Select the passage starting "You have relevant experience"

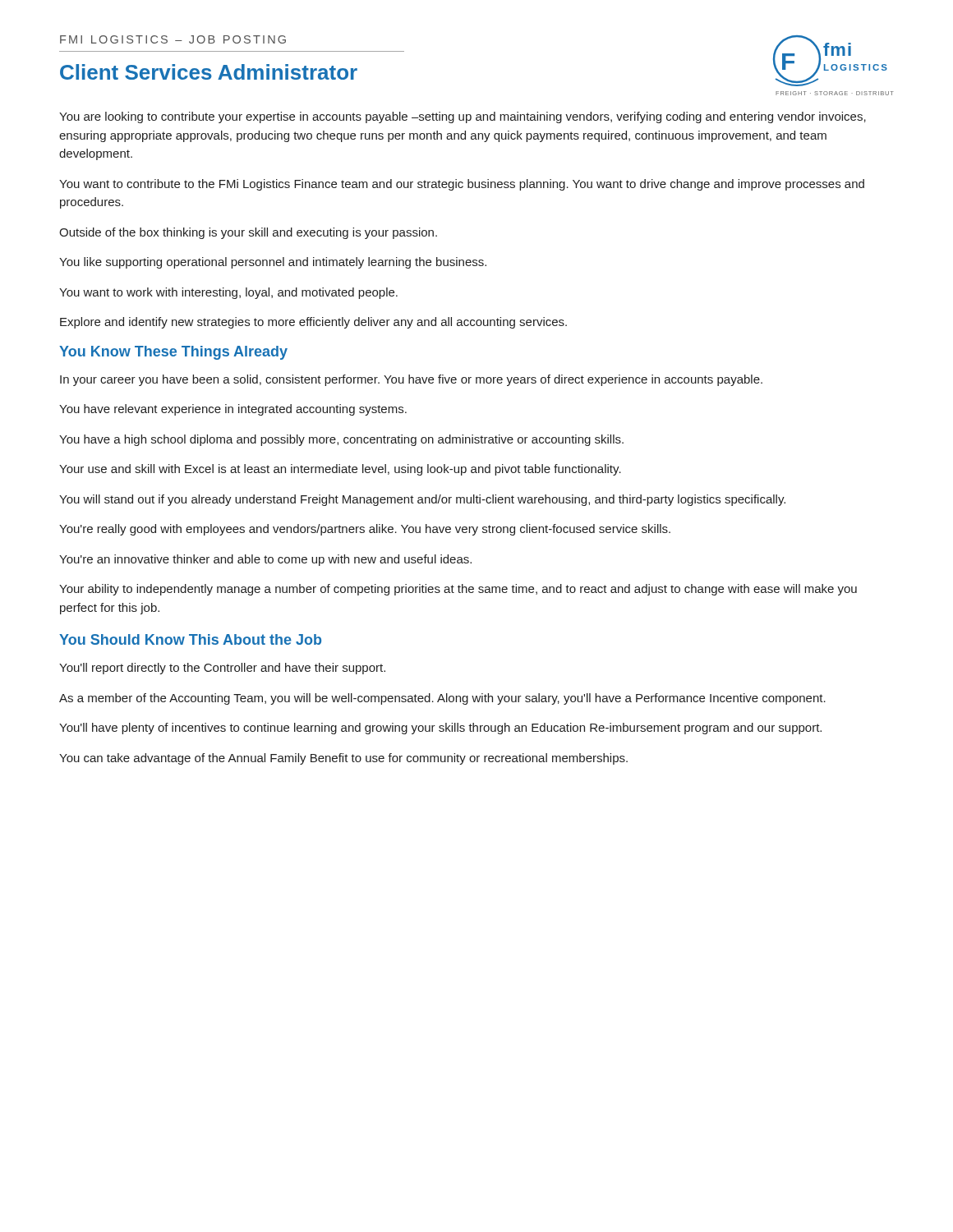[233, 409]
